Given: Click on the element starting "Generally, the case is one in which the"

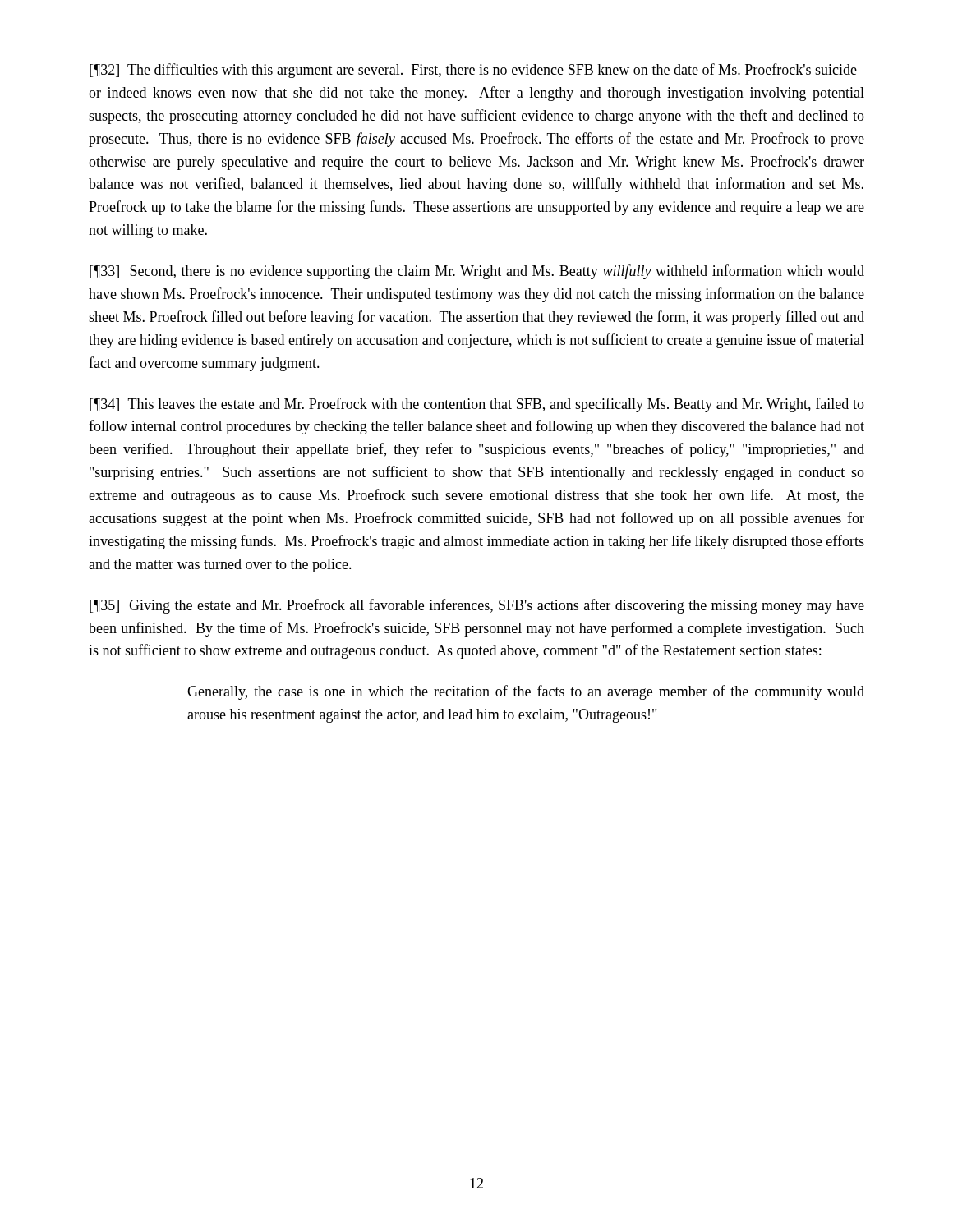Looking at the screenshot, I should 526,703.
